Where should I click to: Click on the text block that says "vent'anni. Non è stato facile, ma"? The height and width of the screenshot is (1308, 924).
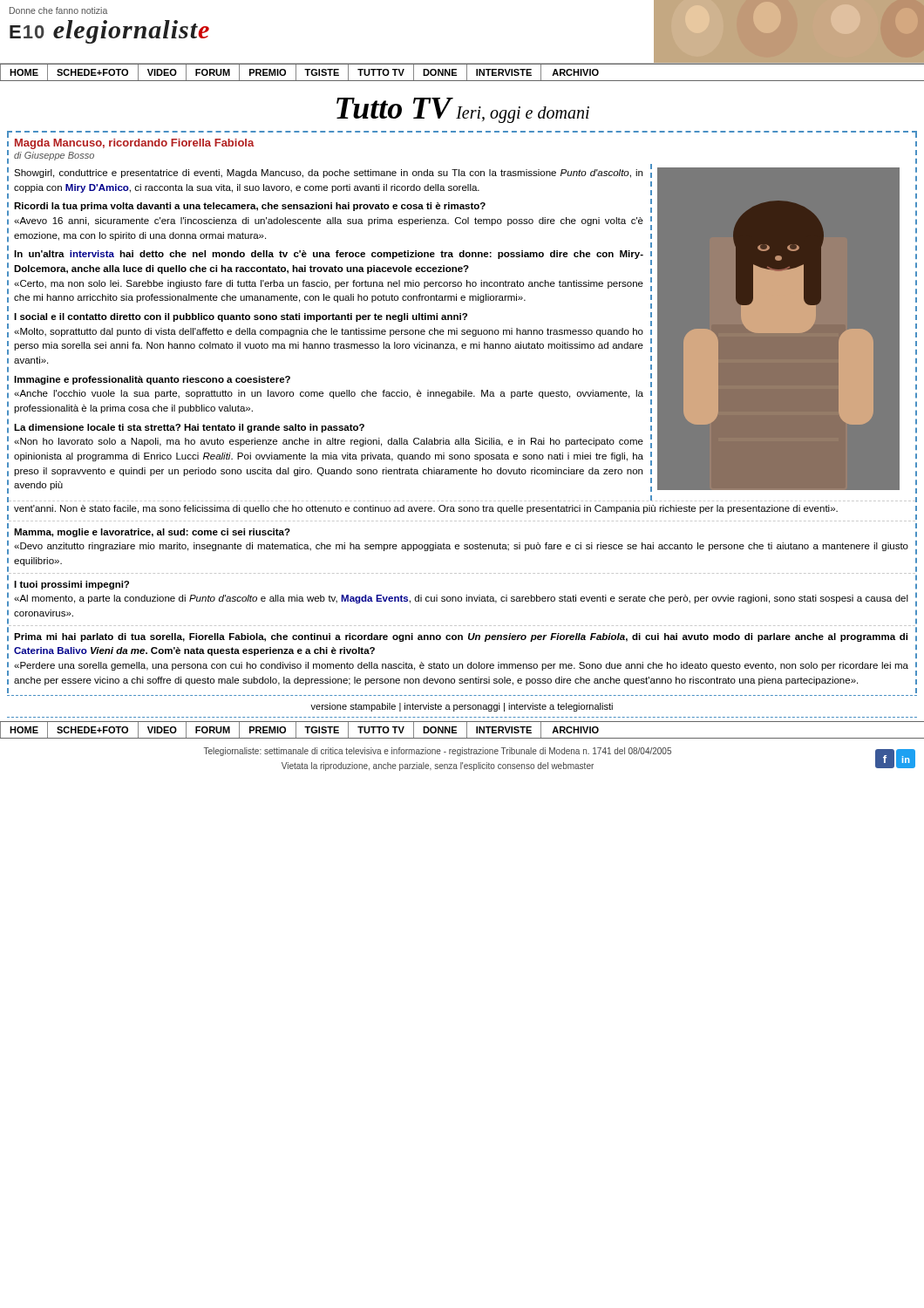click(426, 508)
